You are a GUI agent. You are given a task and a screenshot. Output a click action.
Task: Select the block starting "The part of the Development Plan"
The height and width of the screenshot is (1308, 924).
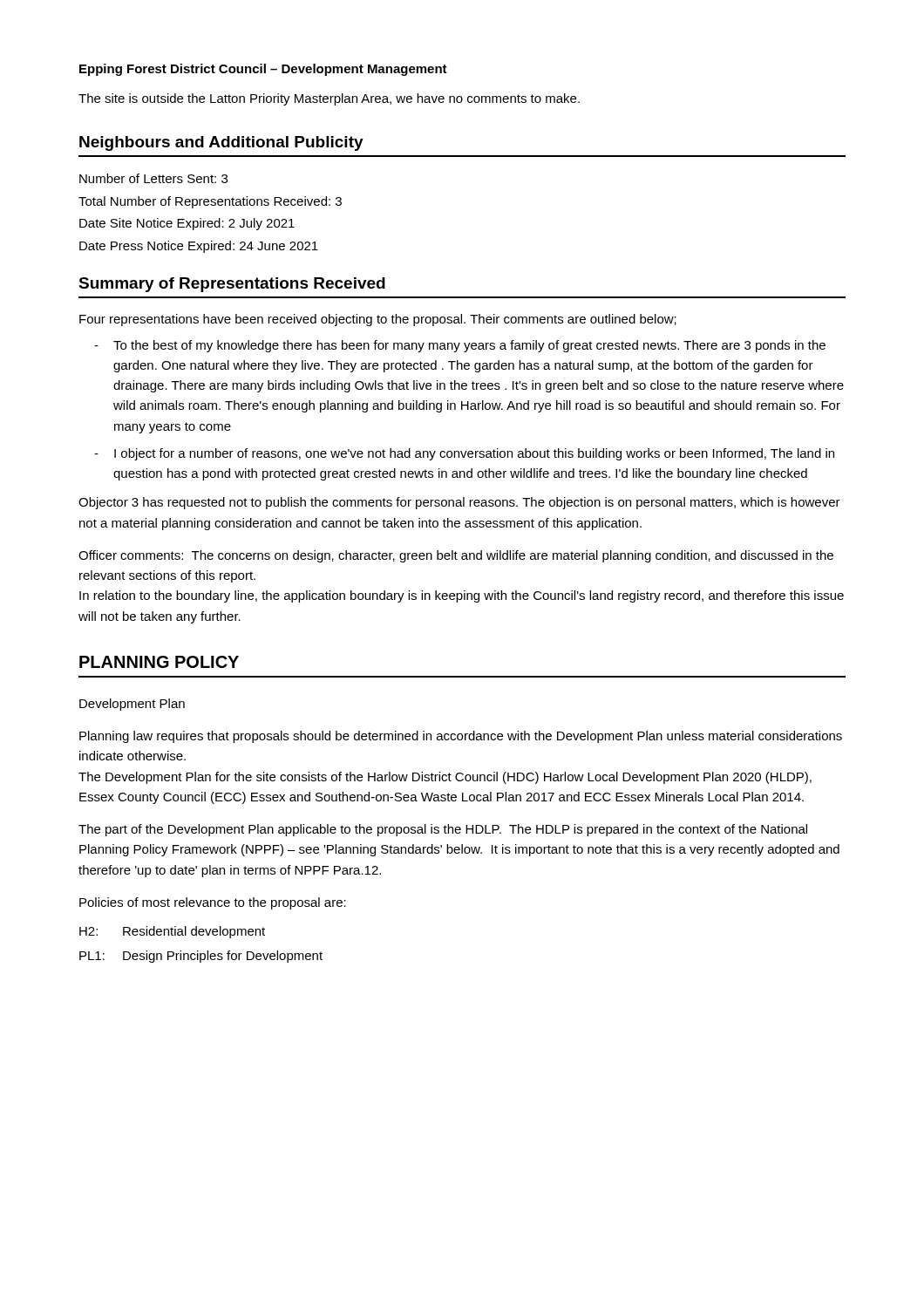(459, 849)
